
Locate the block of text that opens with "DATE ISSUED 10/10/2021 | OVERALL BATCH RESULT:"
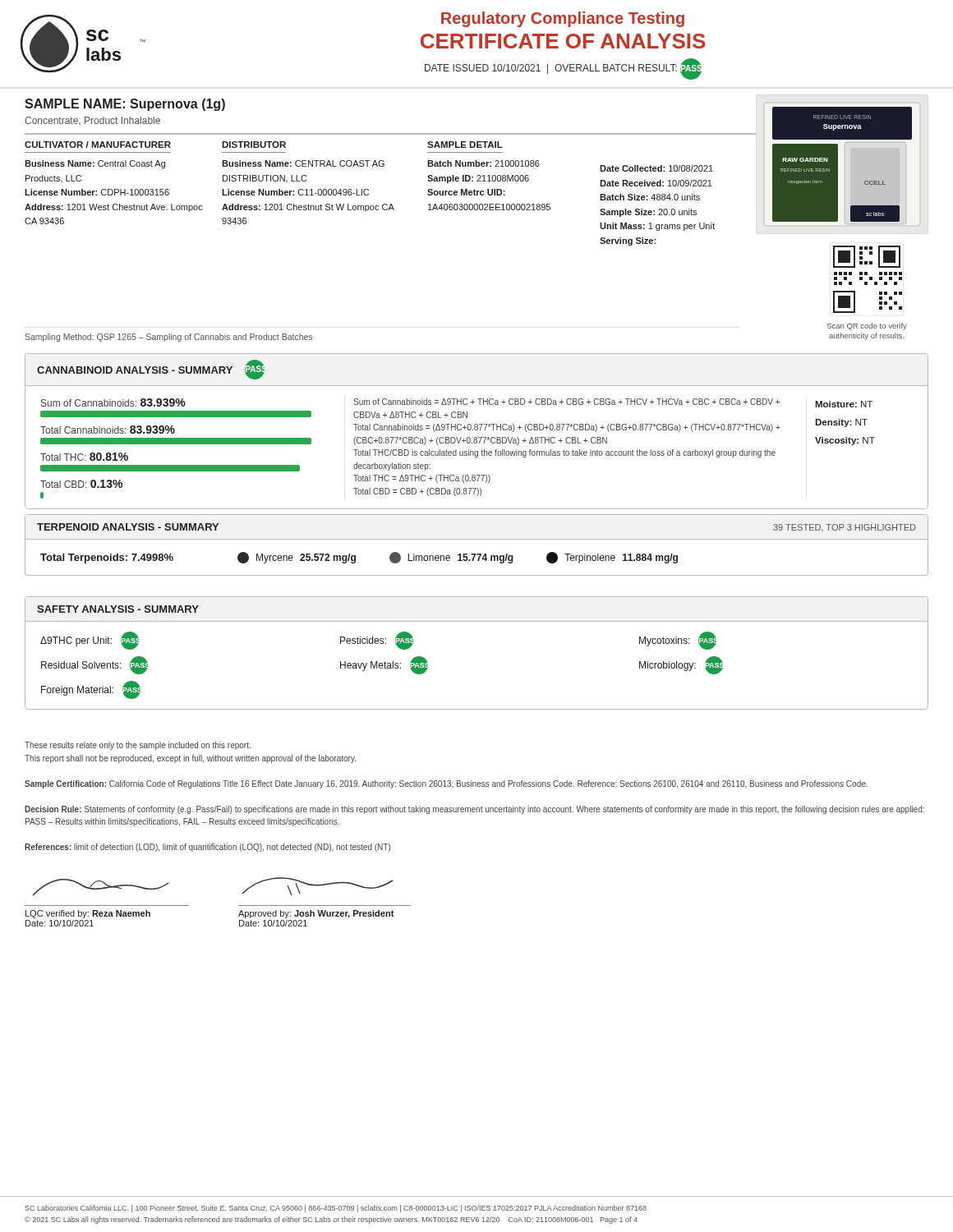(563, 69)
